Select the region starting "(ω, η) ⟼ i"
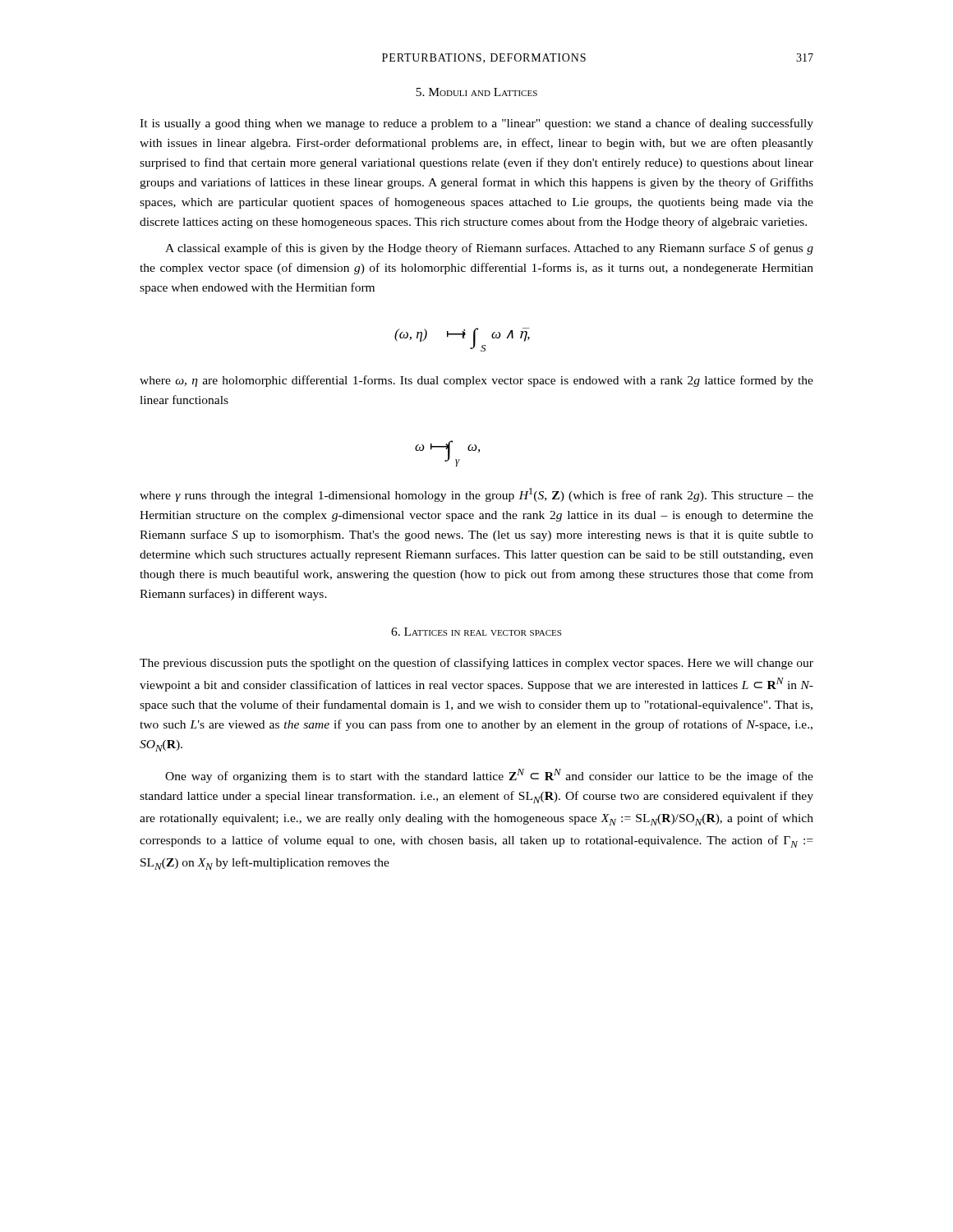Viewport: 953px width, 1232px height. [x=476, y=333]
